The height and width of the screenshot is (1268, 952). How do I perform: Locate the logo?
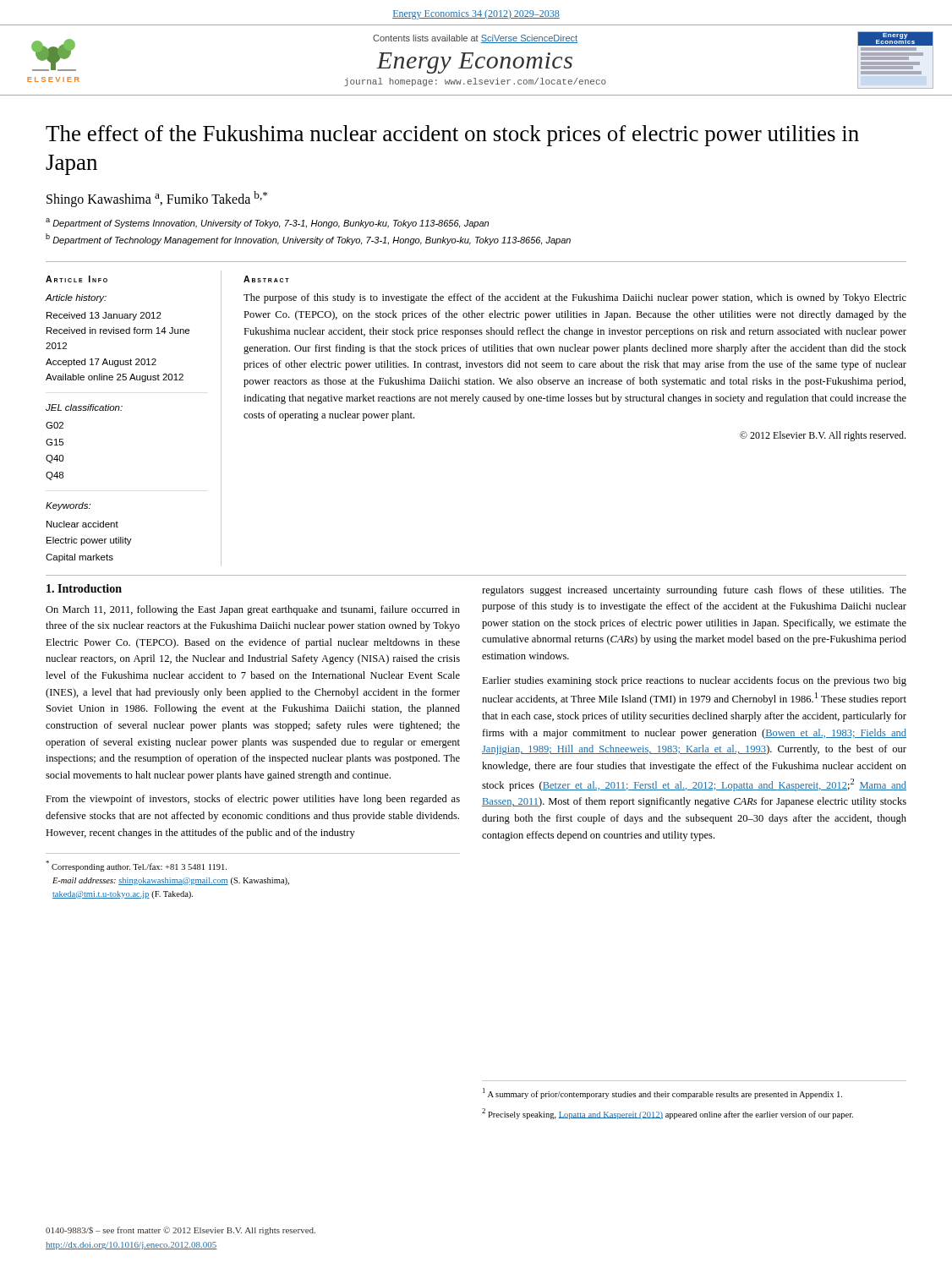pyautogui.click(x=54, y=60)
